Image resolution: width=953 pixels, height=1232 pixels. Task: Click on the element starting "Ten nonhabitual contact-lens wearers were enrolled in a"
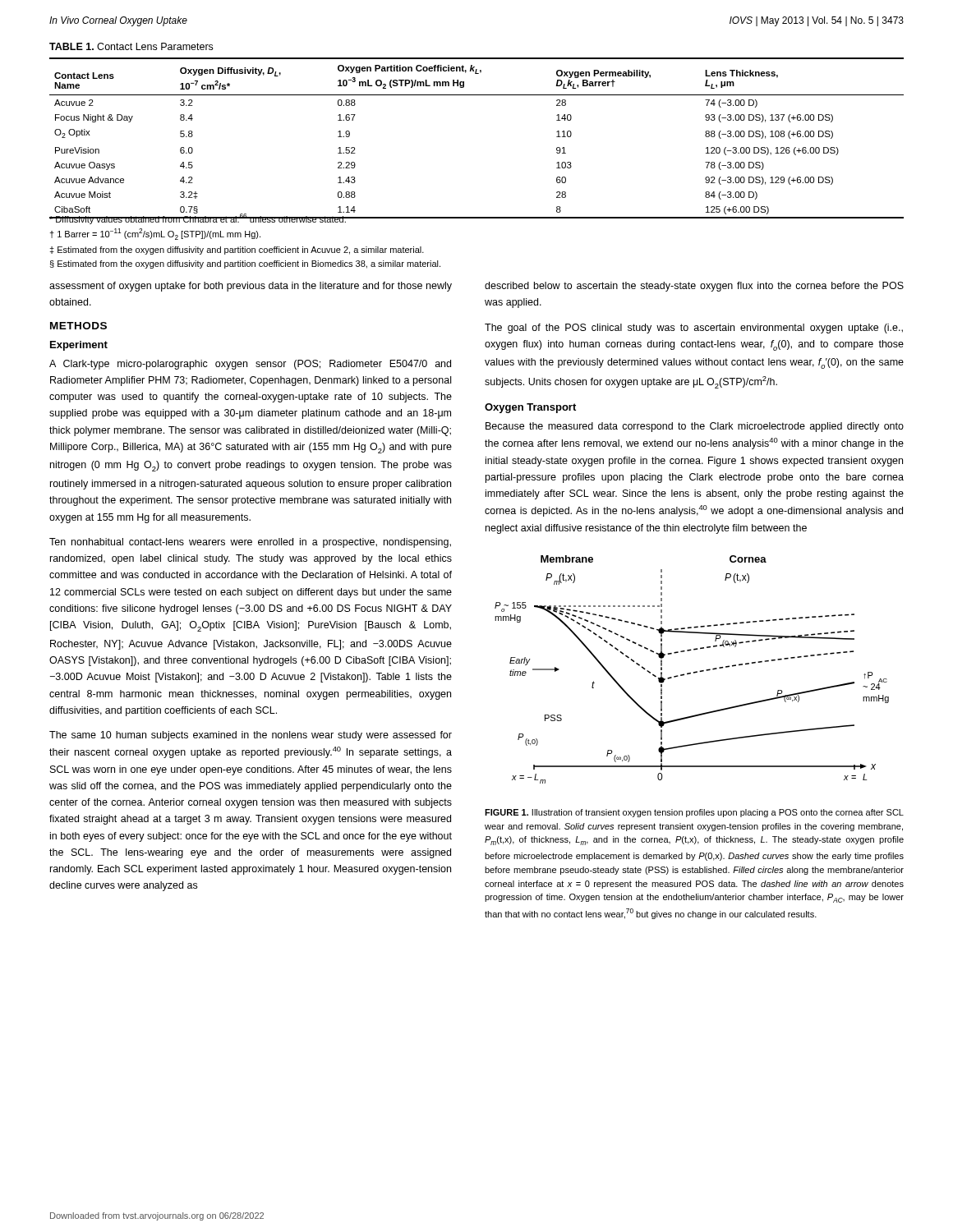(x=251, y=626)
